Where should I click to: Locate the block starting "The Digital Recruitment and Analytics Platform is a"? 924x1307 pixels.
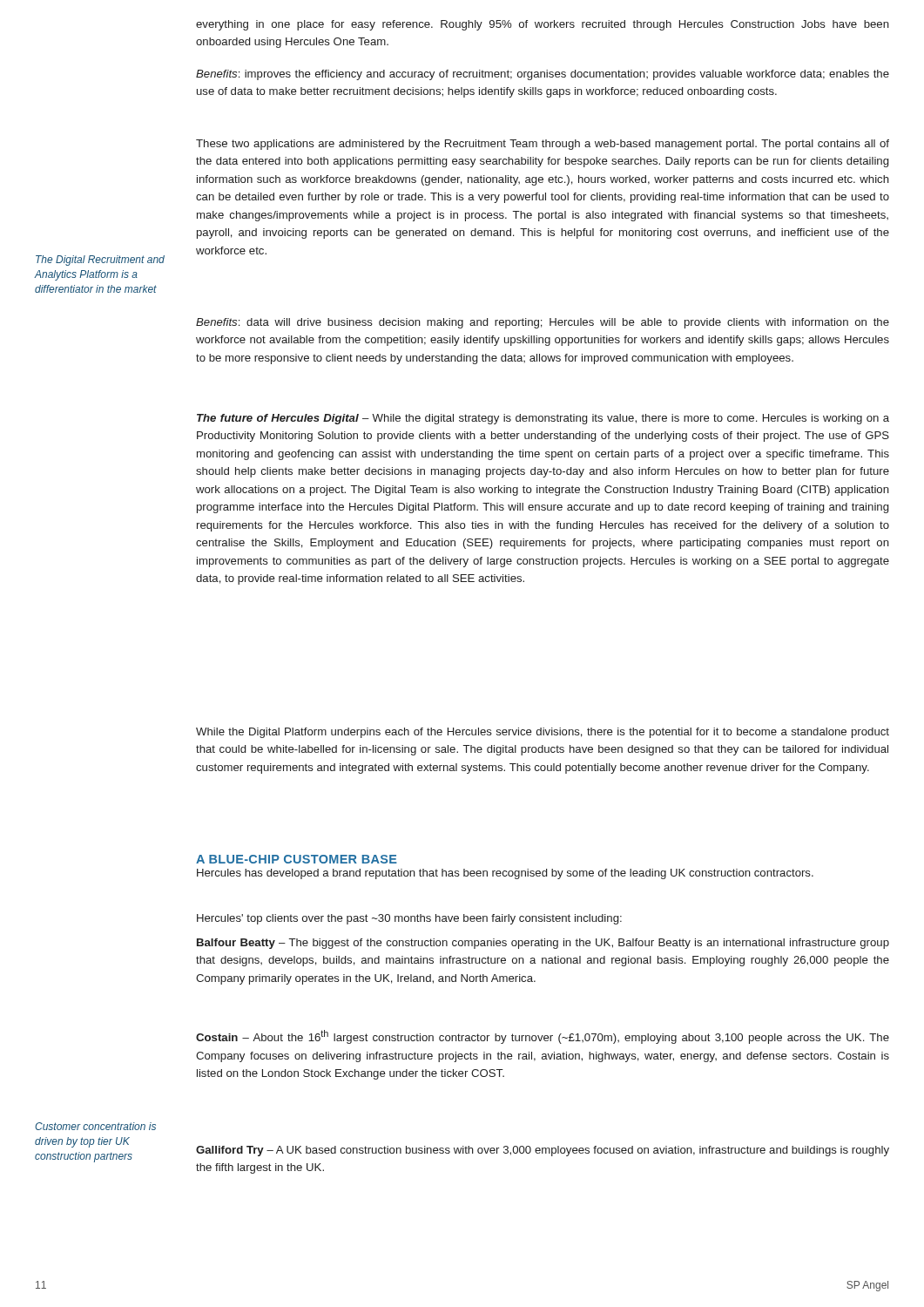coord(100,274)
